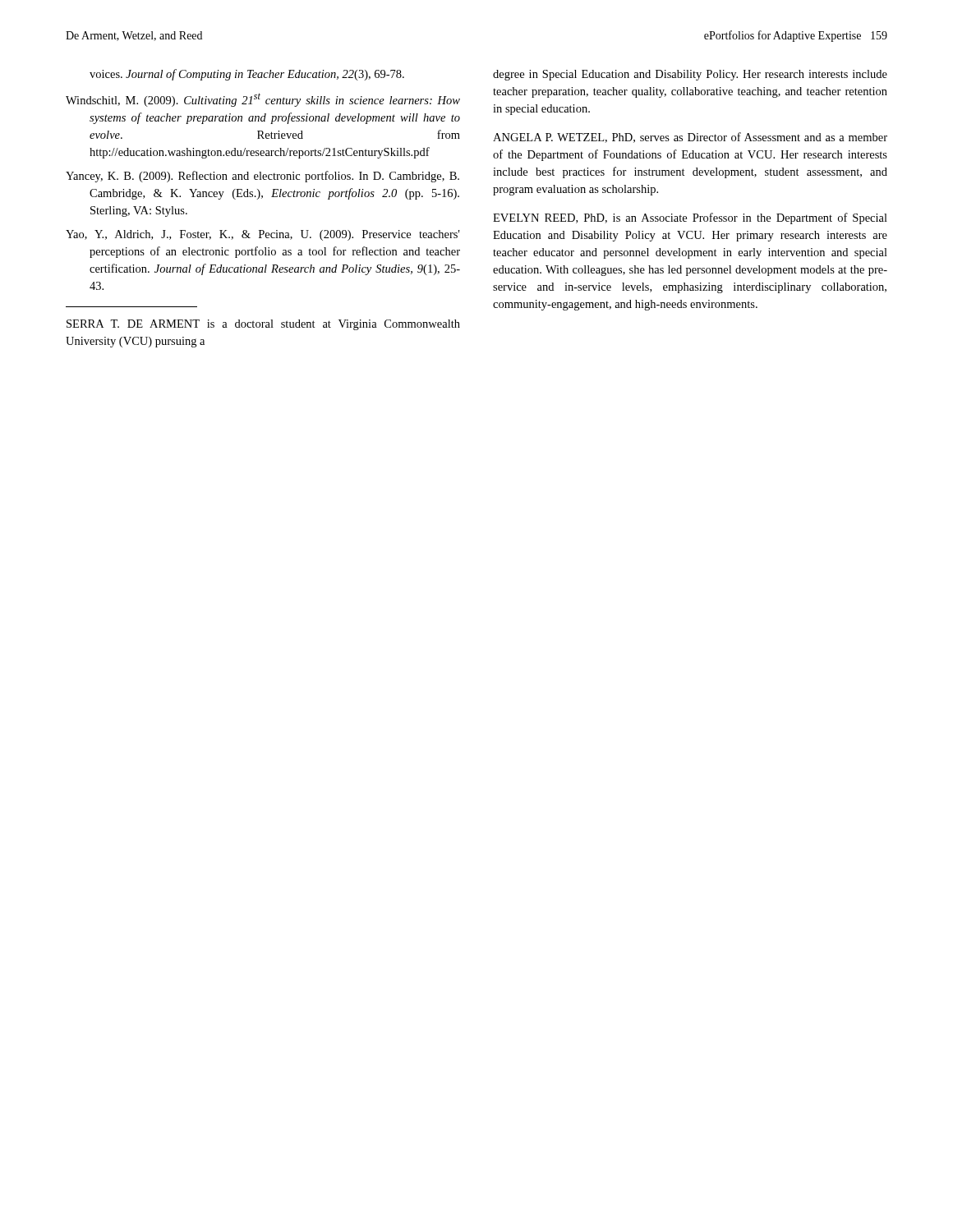Find the block on this page that starts "Yao, Y., Aldrich, J., Foster, K.,"
The image size is (953, 1232).
tap(263, 260)
